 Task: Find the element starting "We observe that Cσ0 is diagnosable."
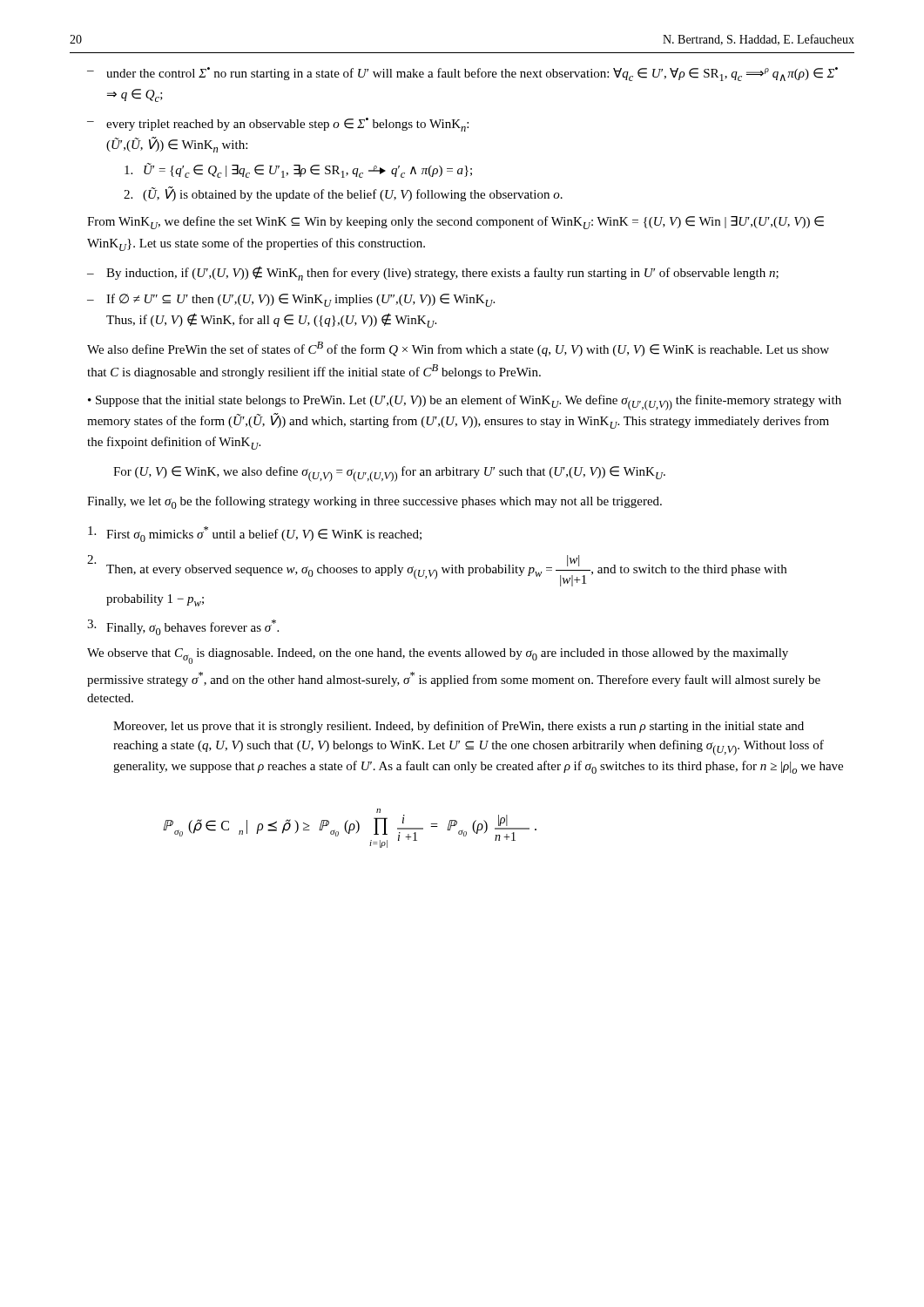(466, 676)
